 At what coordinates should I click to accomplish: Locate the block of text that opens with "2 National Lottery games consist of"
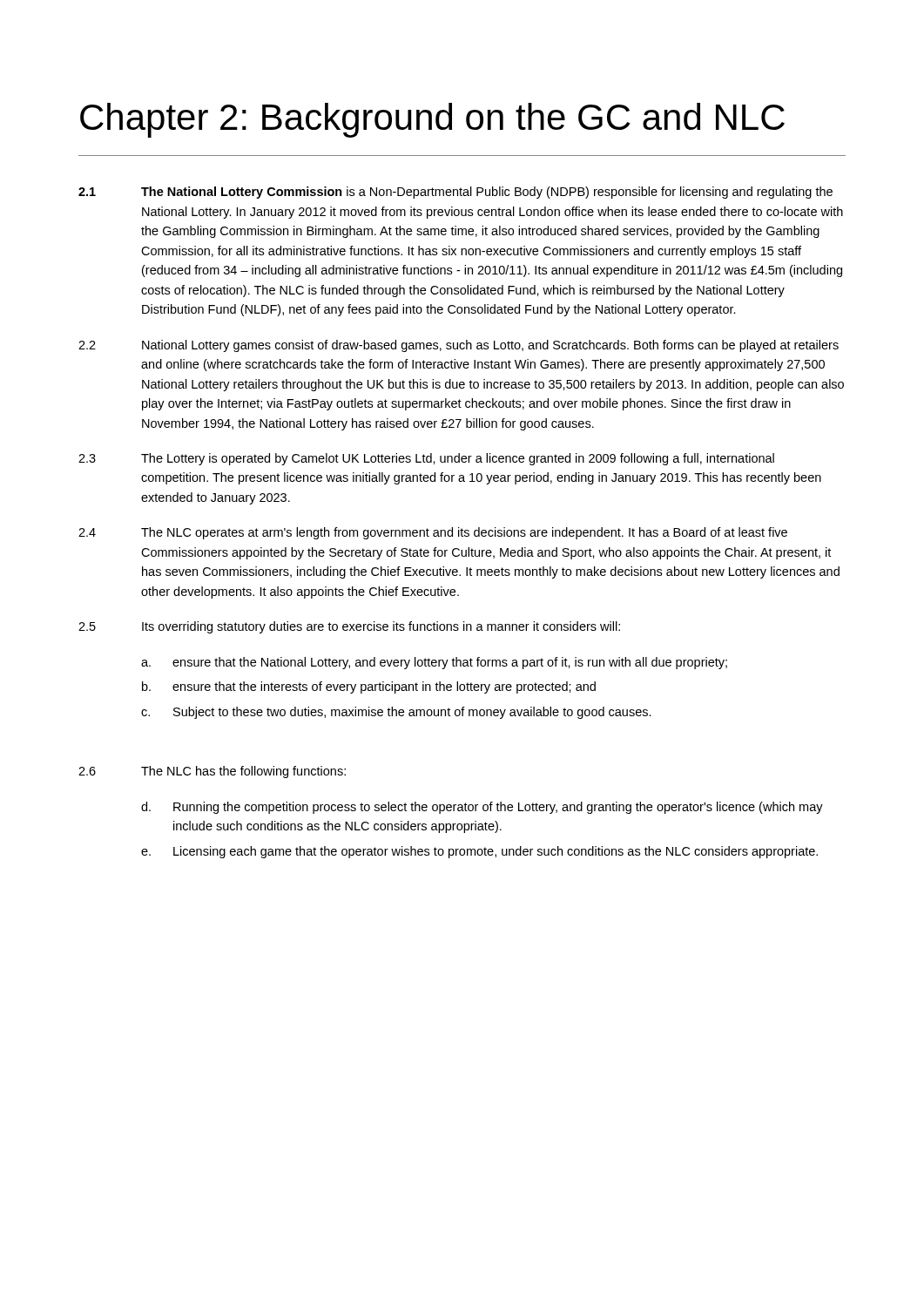pos(462,384)
